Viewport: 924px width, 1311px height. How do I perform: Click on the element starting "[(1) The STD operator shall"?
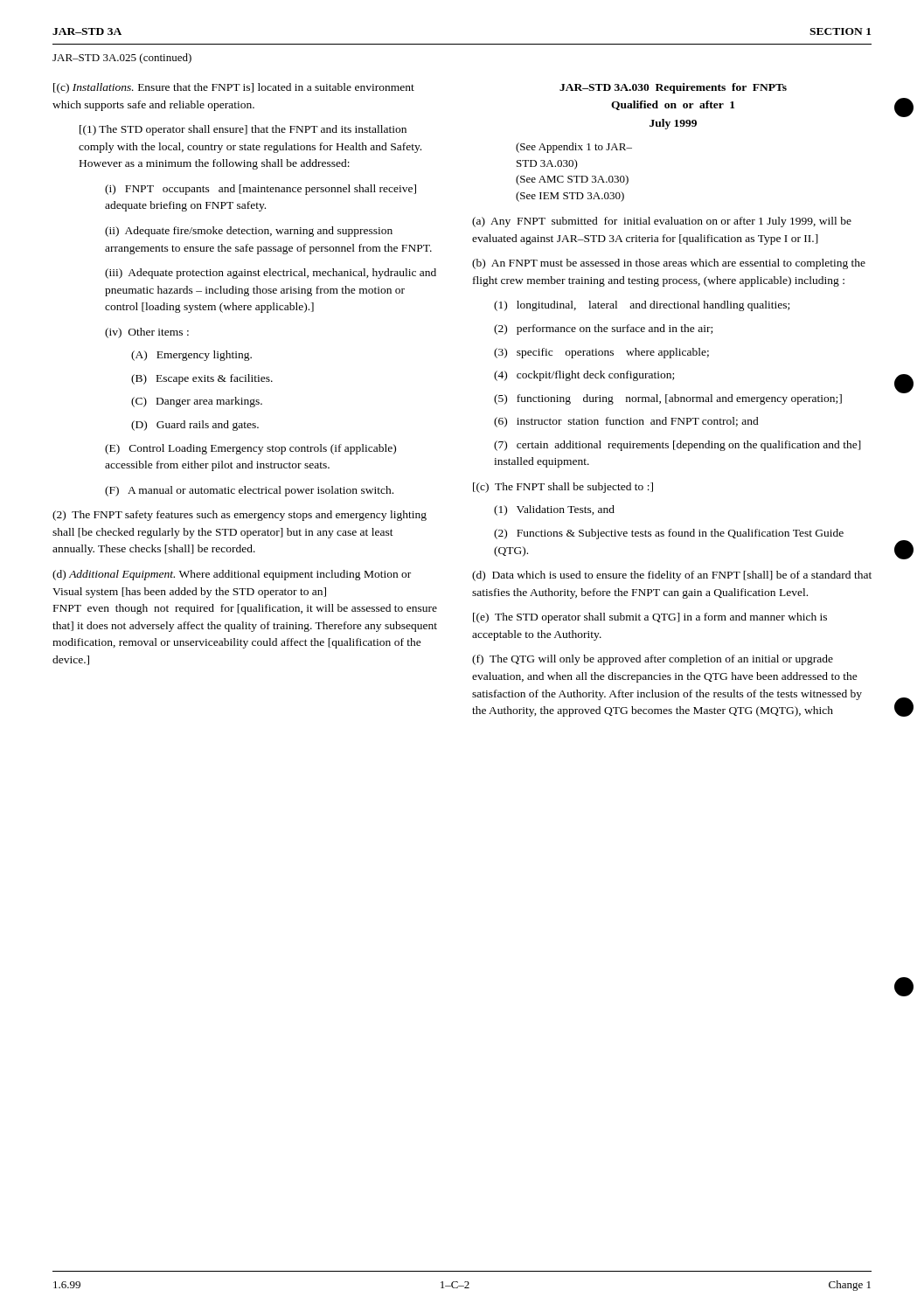(258, 146)
